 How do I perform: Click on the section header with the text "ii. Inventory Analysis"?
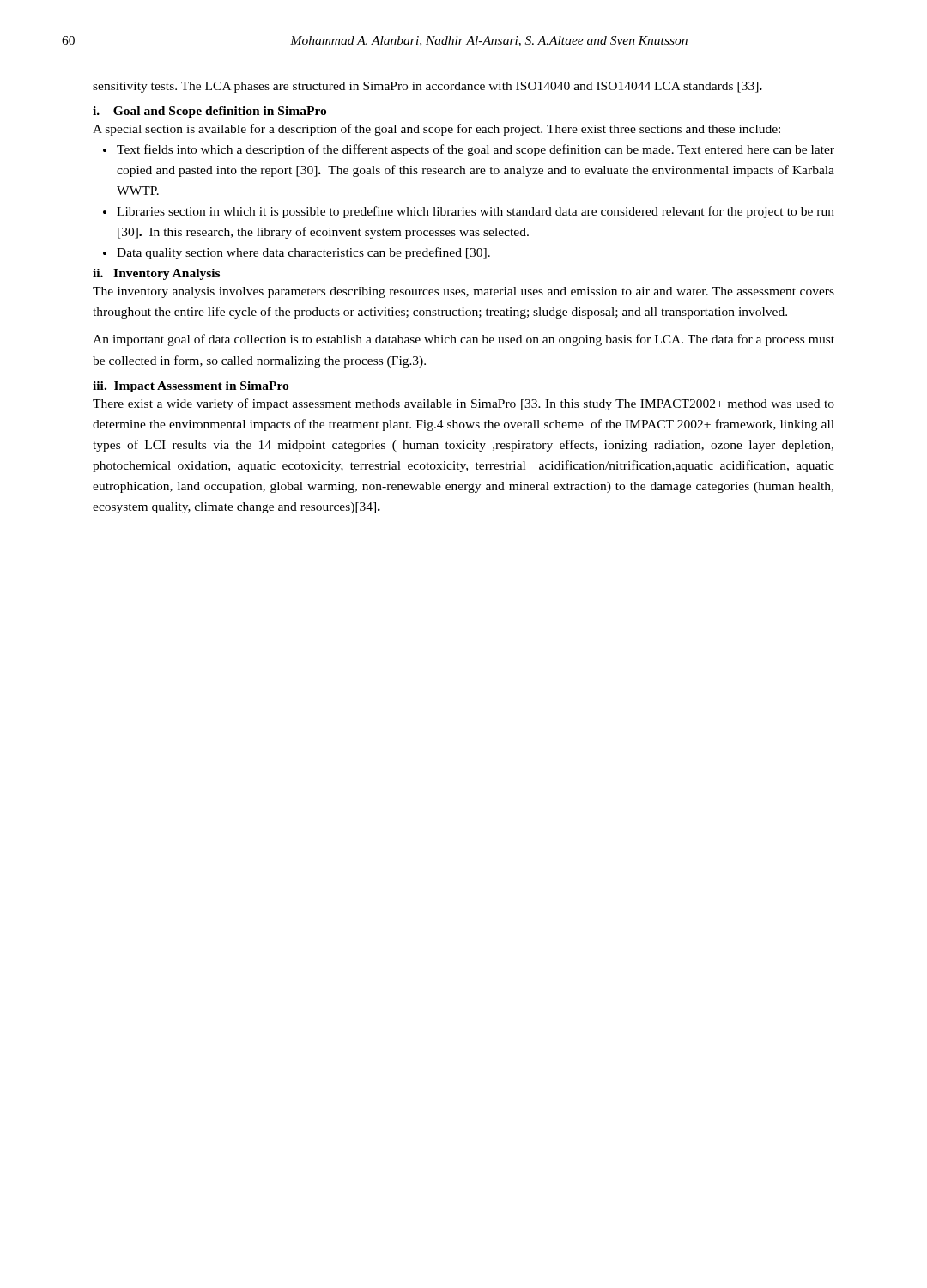(x=156, y=273)
